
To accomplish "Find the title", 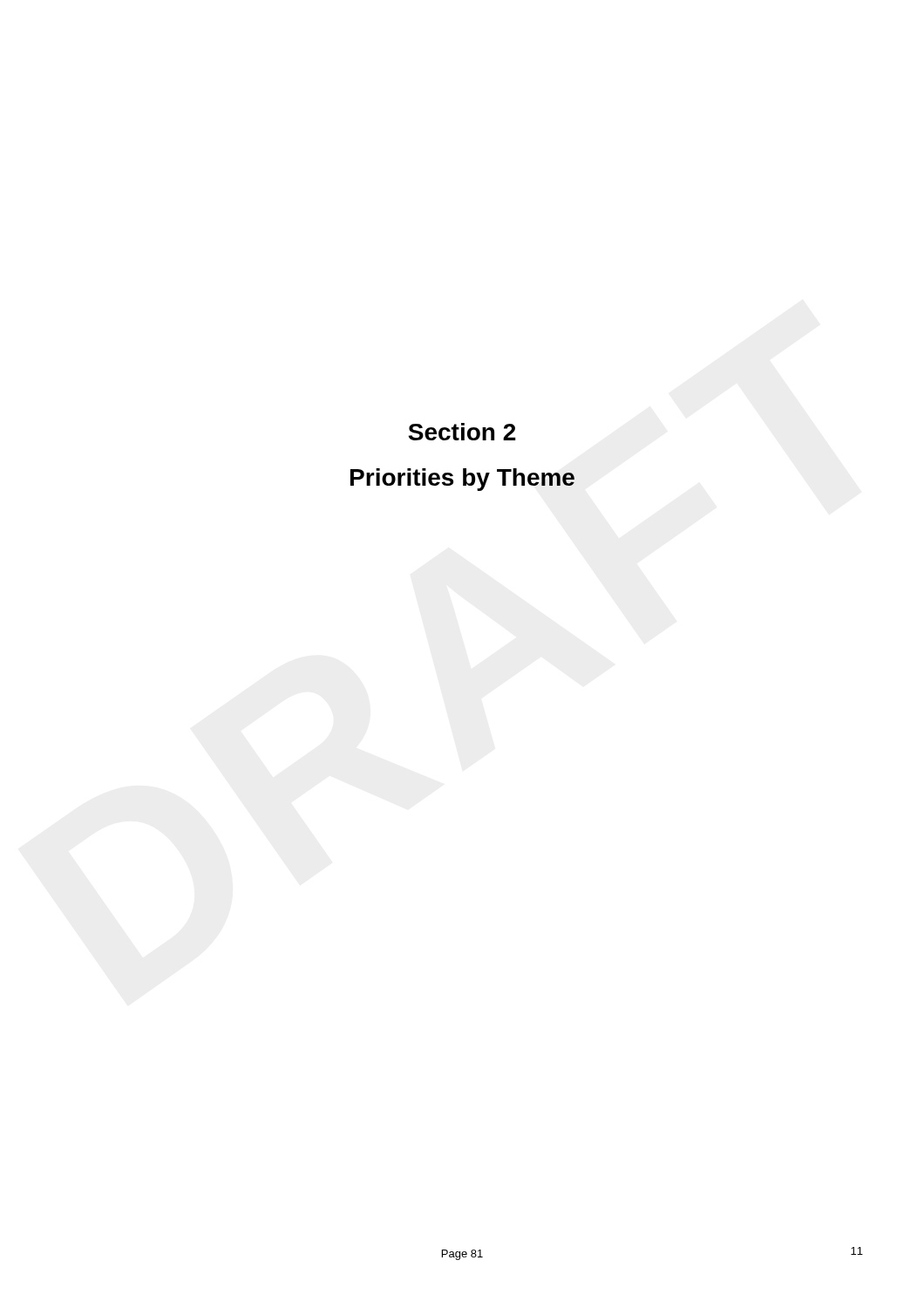I will click(462, 455).
